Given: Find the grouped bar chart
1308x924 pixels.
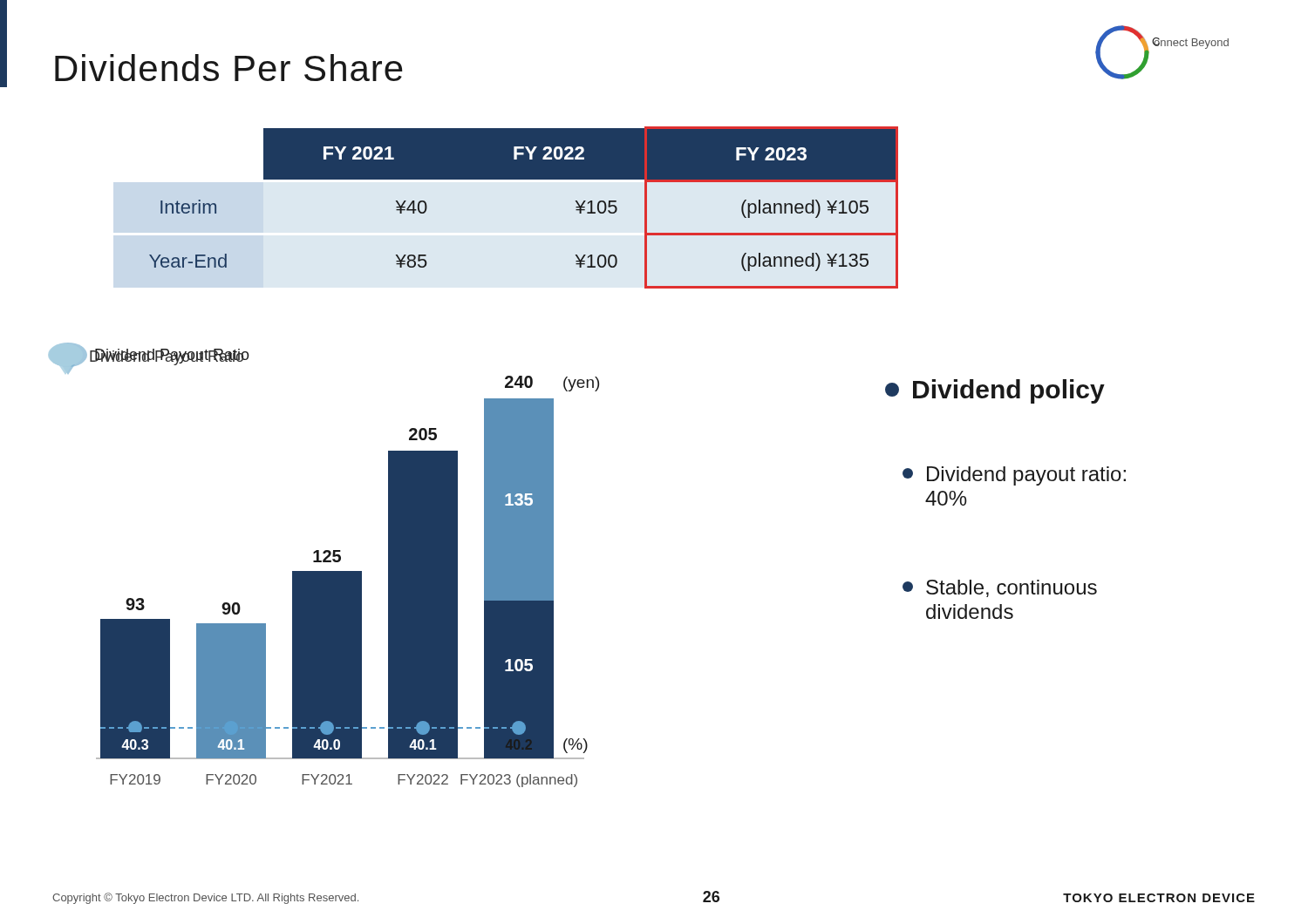Looking at the screenshot, I should [349, 580].
